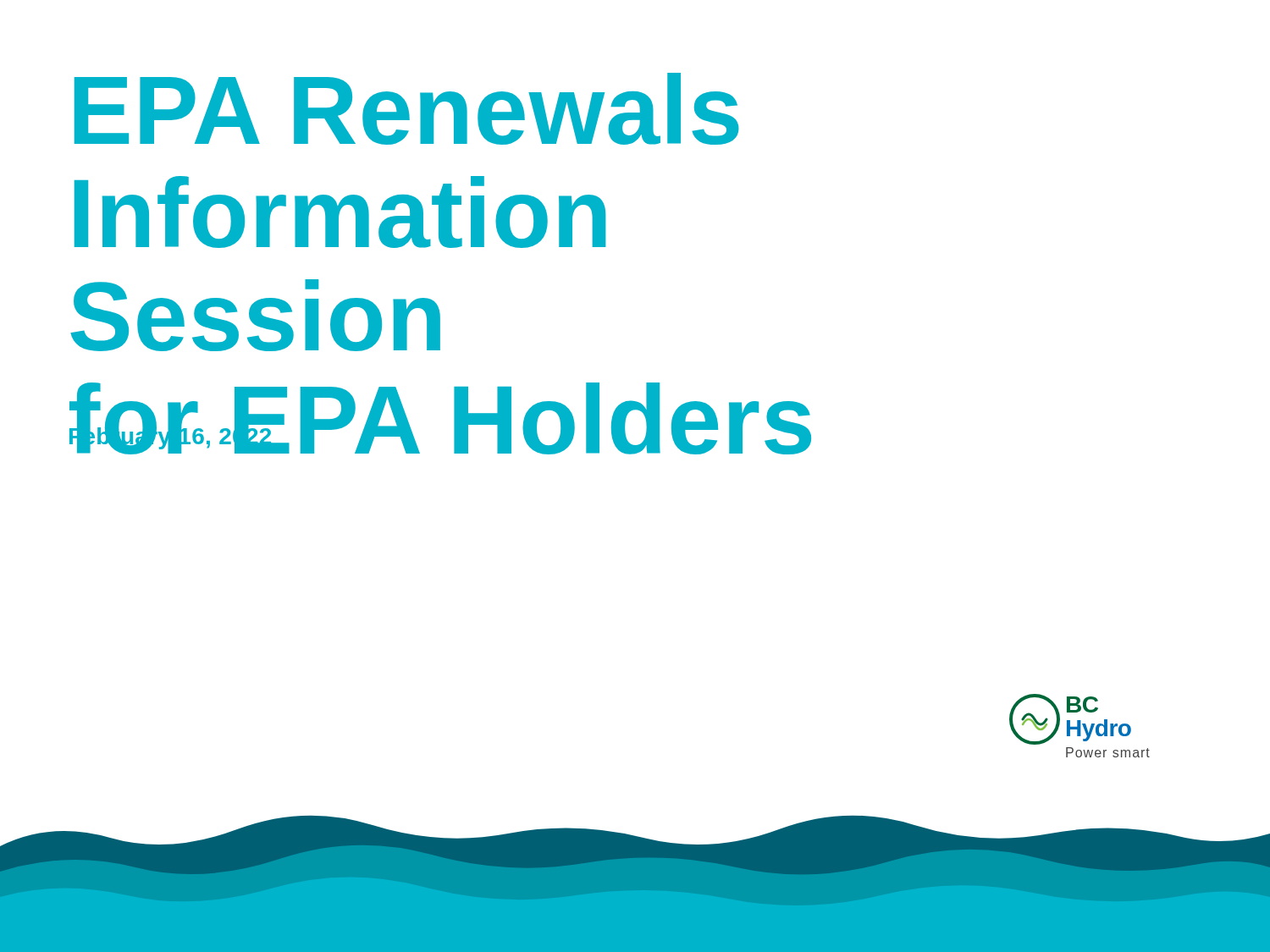
Task: Find the title with the text "EPA RenewalsInformation Sessionfor EPA Holders"
Action: (x=470, y=266)
